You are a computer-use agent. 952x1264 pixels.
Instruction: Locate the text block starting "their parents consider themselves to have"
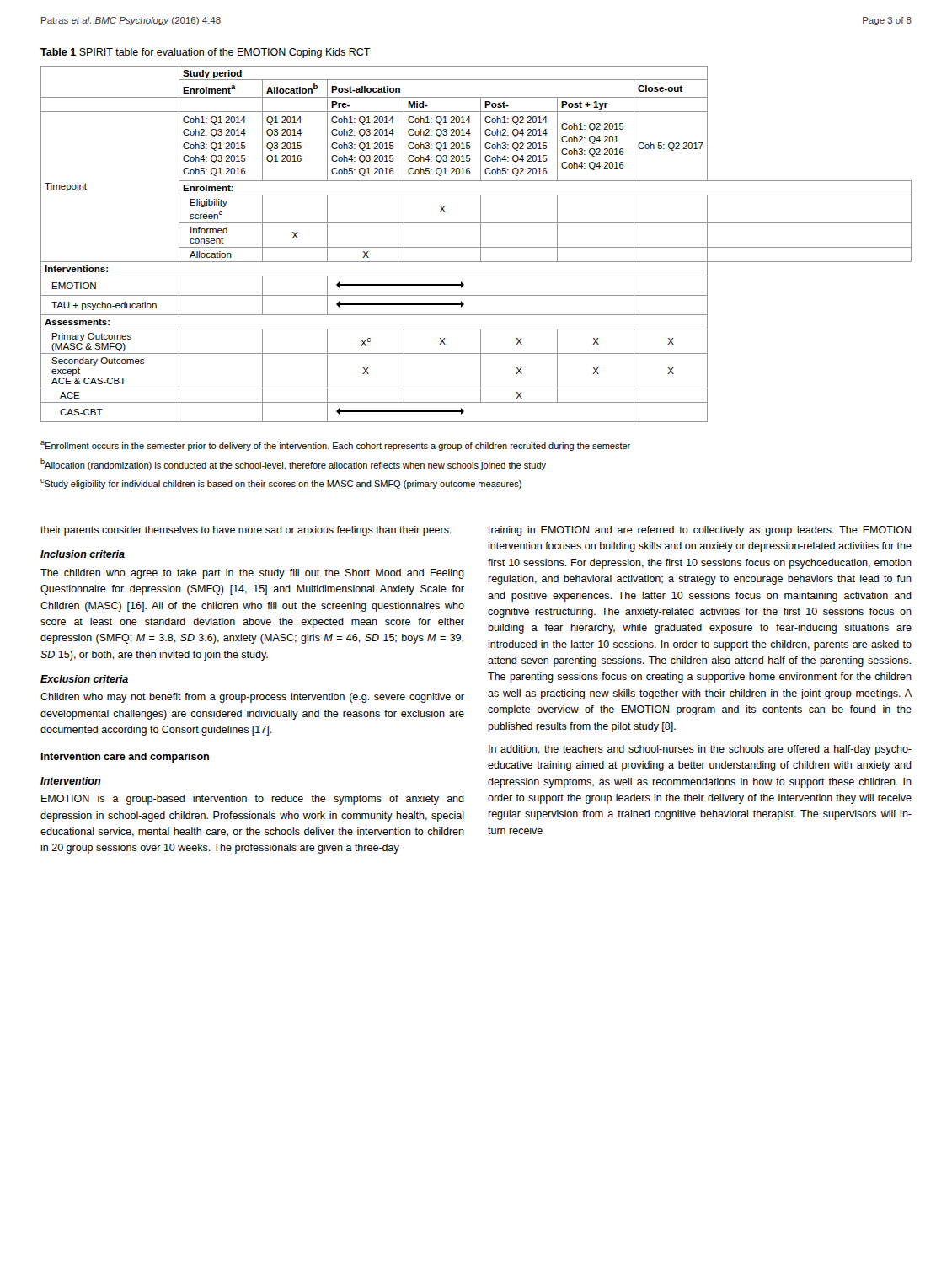point(252,531)
